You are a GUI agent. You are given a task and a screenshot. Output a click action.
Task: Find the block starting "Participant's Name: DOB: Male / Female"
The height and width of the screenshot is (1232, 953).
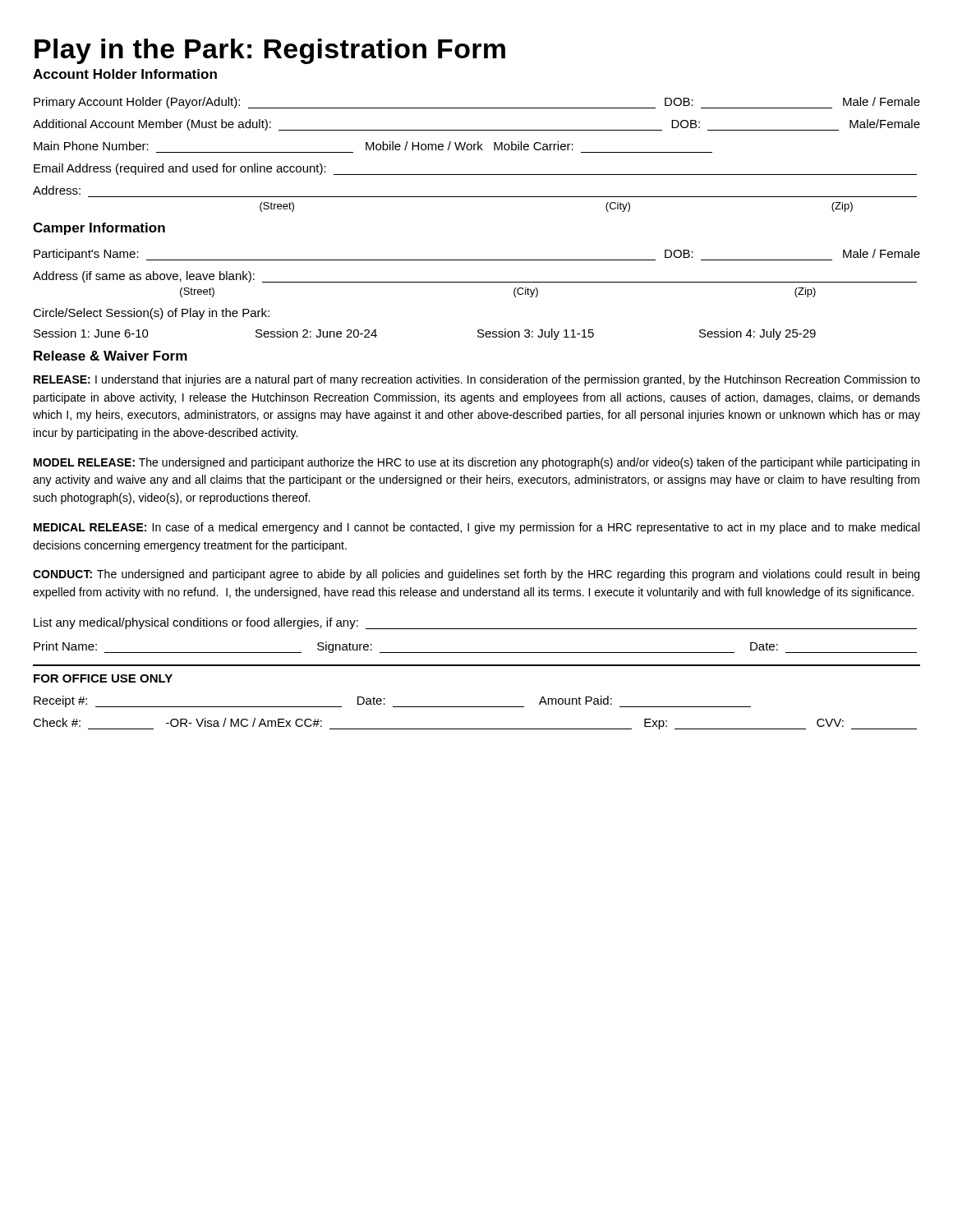[x=476, y=253]
